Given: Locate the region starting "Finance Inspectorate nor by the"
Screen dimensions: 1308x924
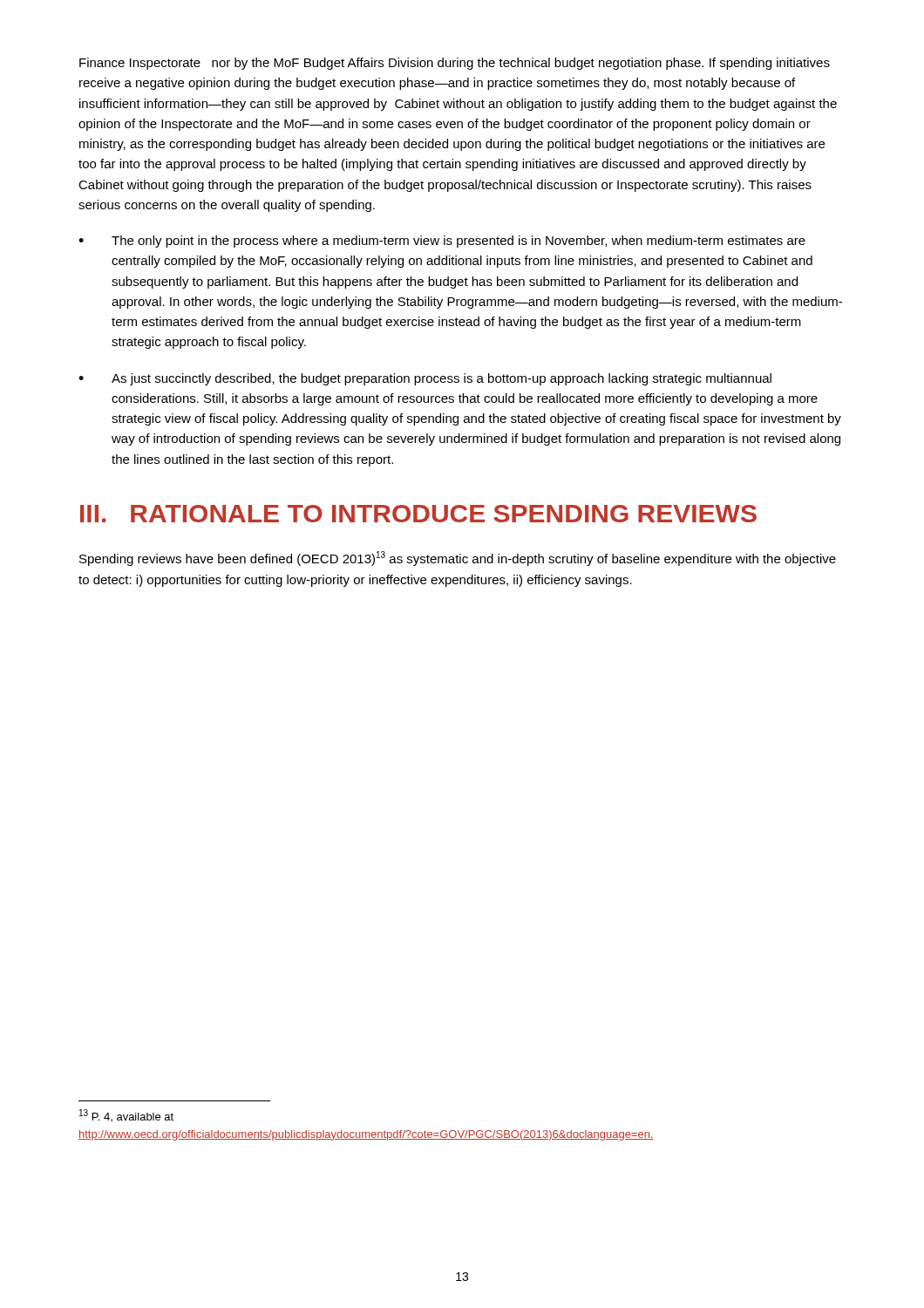Looking at the screenshot, I should (x=458, y=133).
